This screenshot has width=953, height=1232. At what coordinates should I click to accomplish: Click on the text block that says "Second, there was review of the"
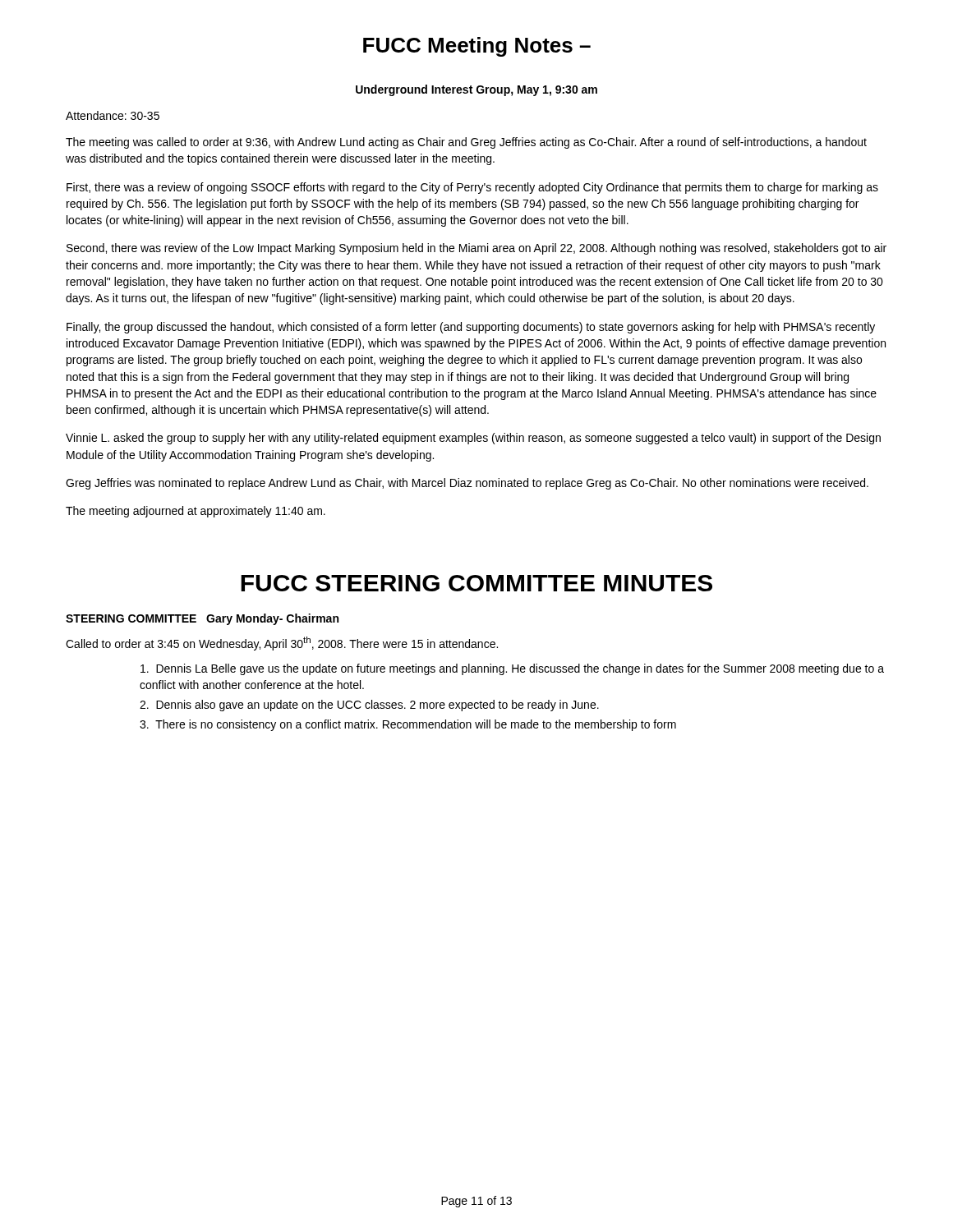pyautogui.click(x=476, y=273)
